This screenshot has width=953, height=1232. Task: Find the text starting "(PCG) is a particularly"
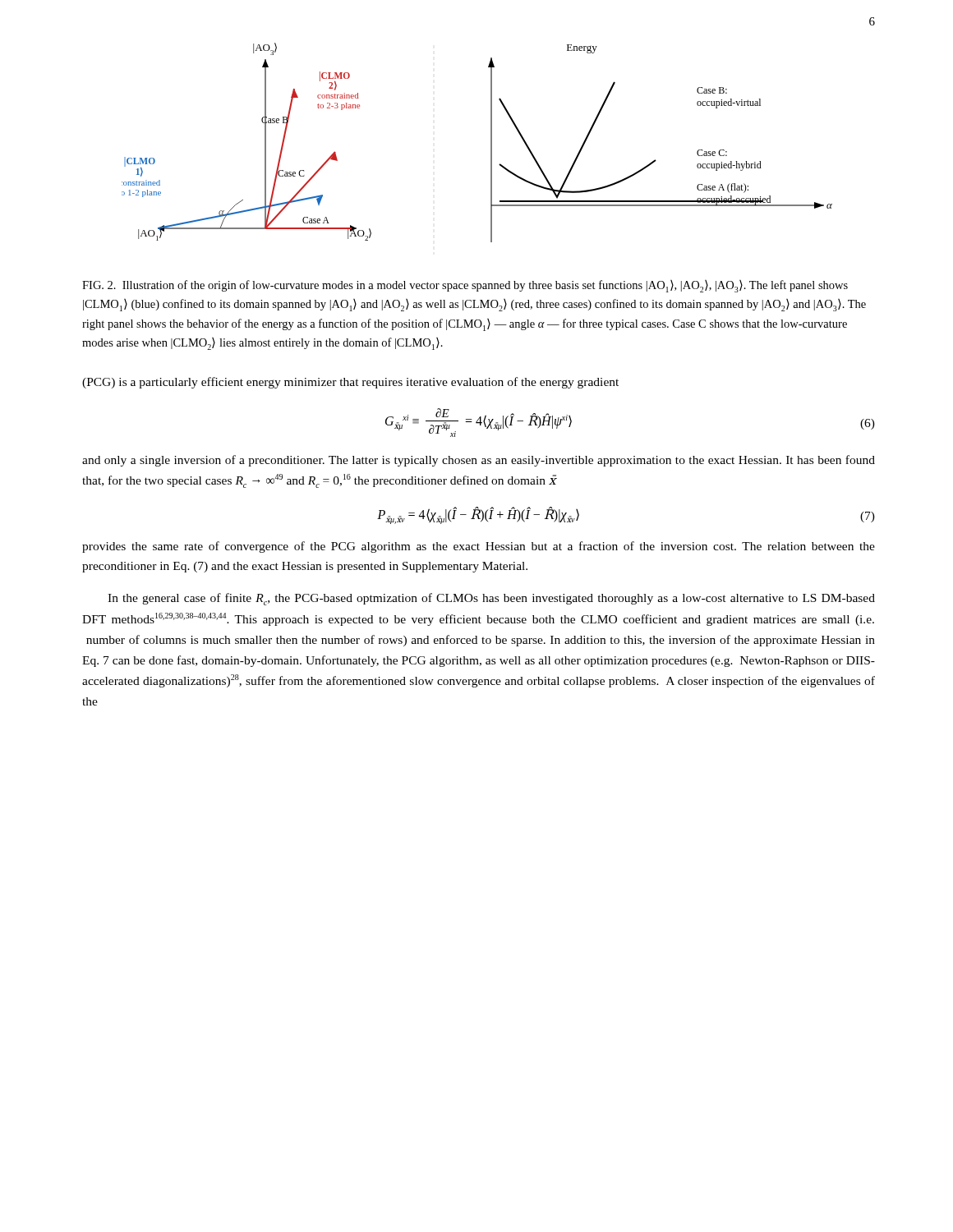351,381
